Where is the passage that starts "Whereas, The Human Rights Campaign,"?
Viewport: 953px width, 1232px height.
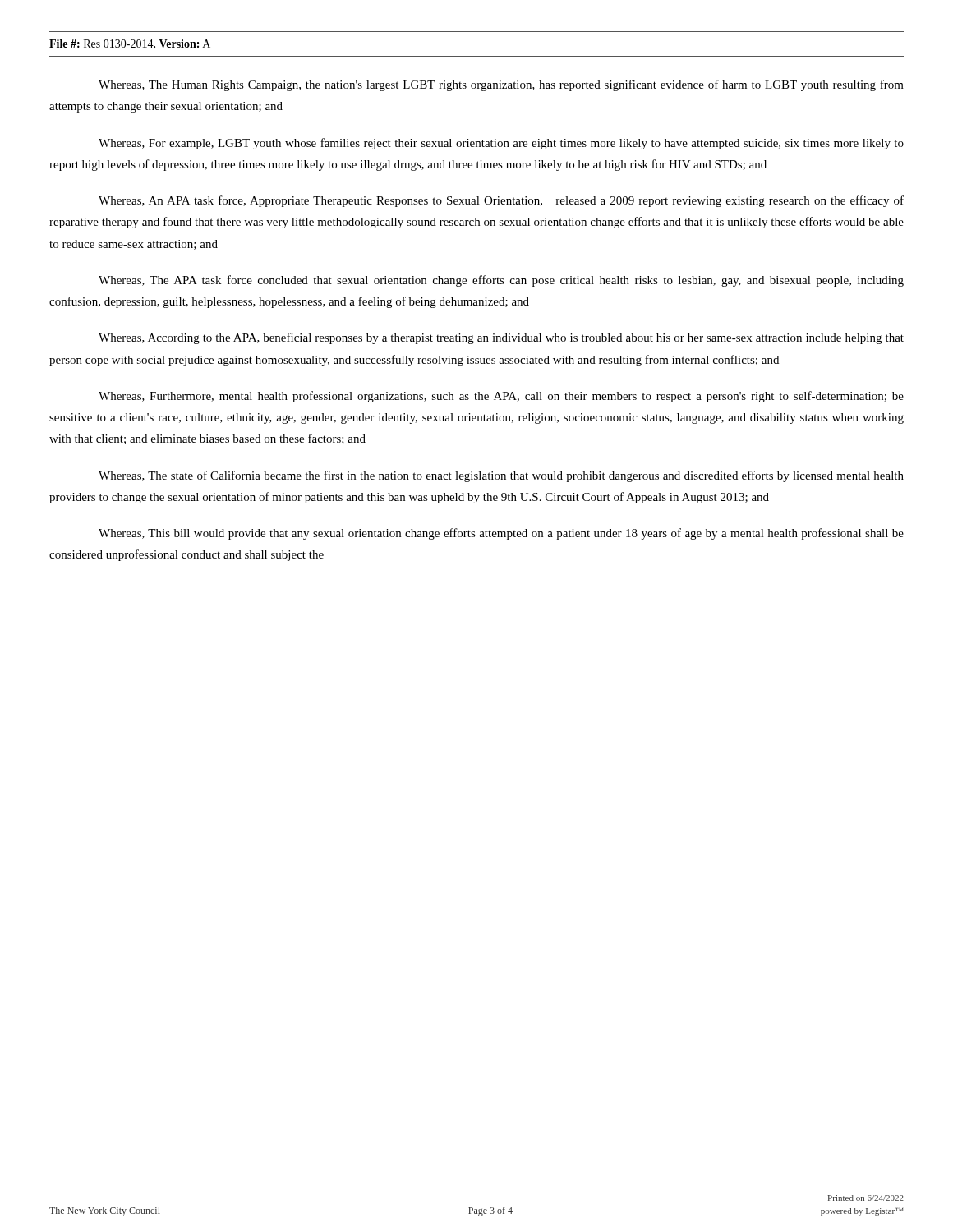click(x=476, y=95)
